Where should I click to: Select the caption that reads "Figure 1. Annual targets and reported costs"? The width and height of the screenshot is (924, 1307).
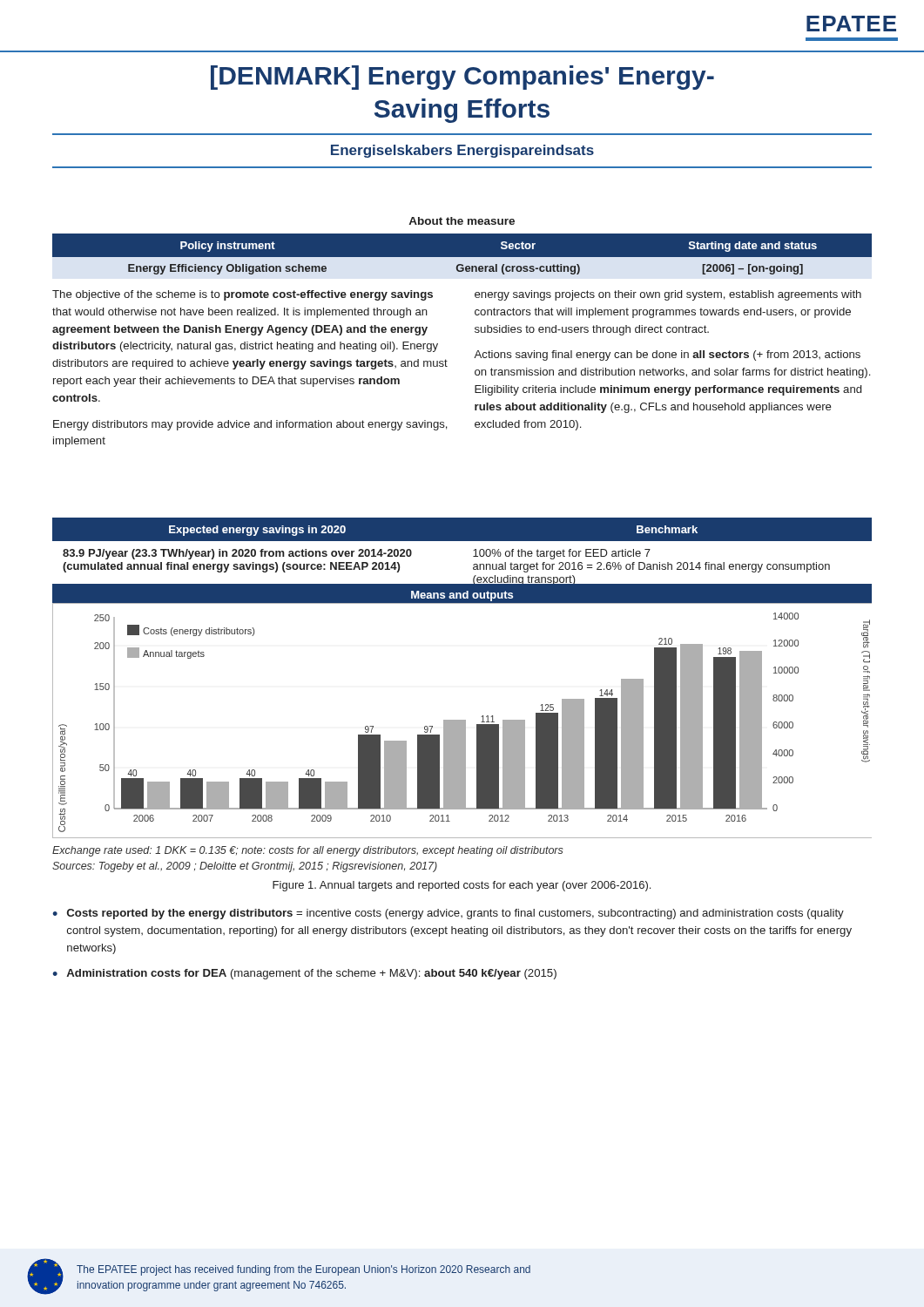click(462, 885)
